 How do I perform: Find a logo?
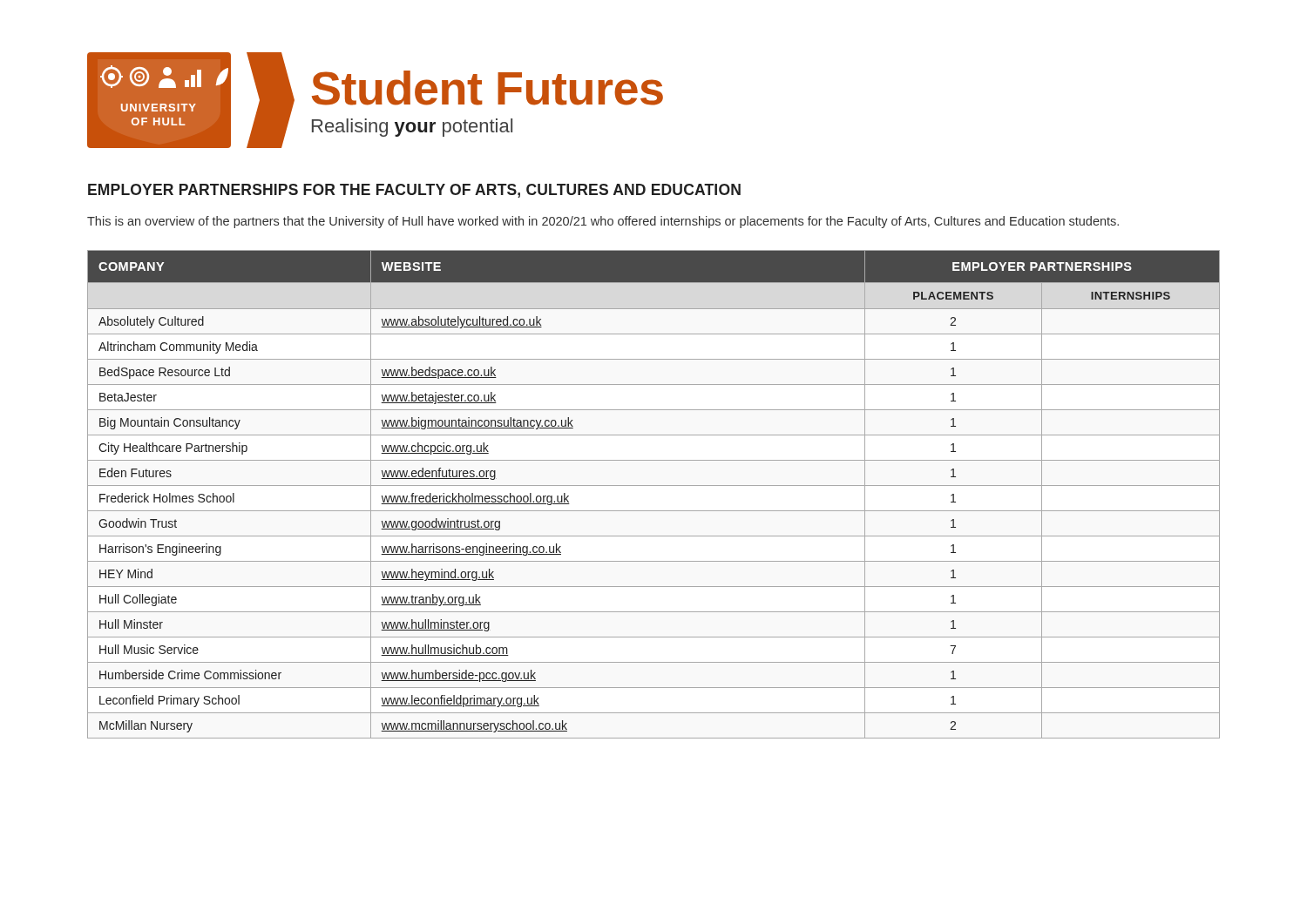[654, 100]
